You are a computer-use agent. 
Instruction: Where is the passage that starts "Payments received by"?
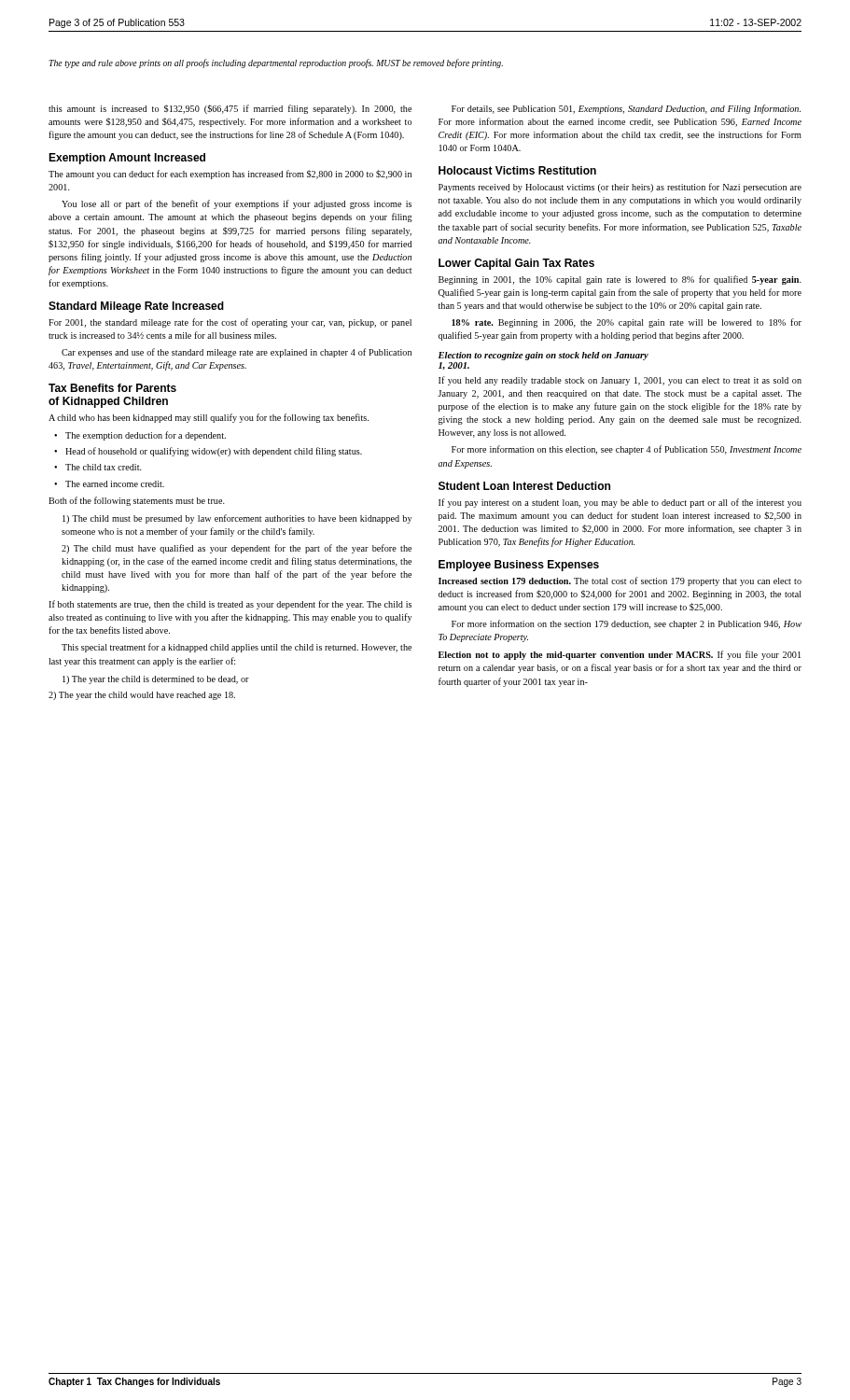click(620, 214)
